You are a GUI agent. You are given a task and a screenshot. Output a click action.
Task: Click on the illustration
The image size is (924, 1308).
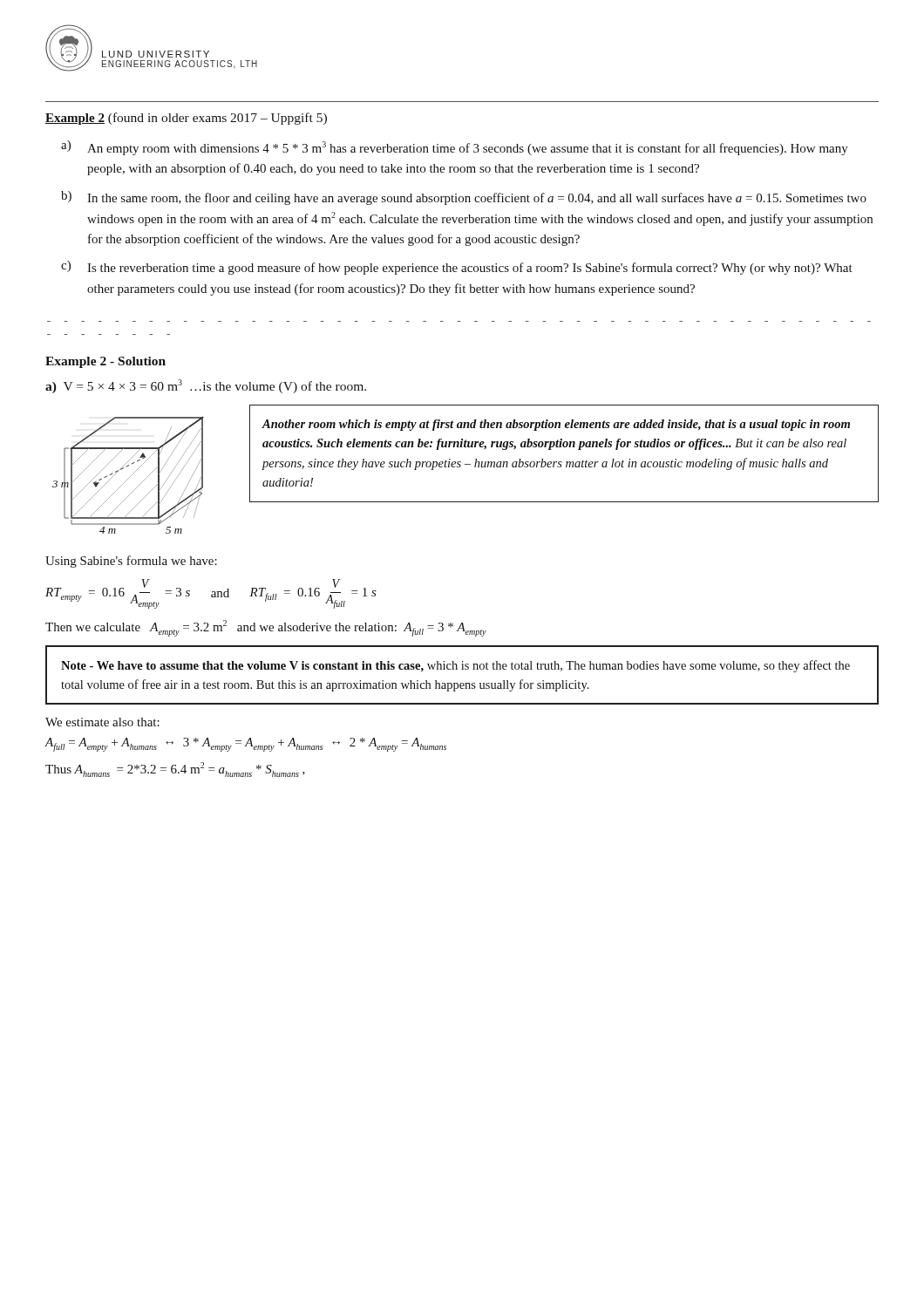pos(137,474)
